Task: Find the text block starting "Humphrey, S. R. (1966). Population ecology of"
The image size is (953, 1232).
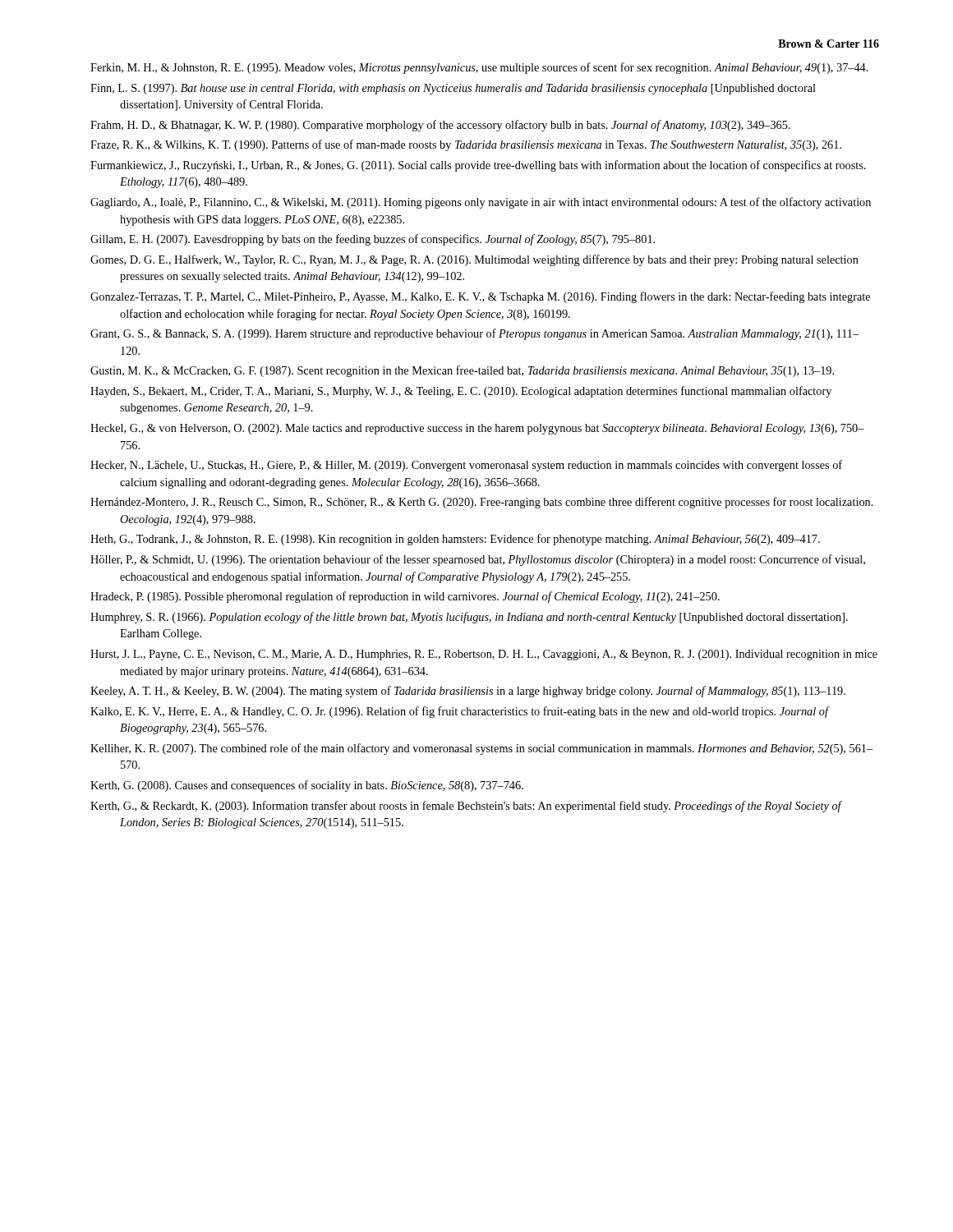Action: pyautogui.click(x=469, y=625)
